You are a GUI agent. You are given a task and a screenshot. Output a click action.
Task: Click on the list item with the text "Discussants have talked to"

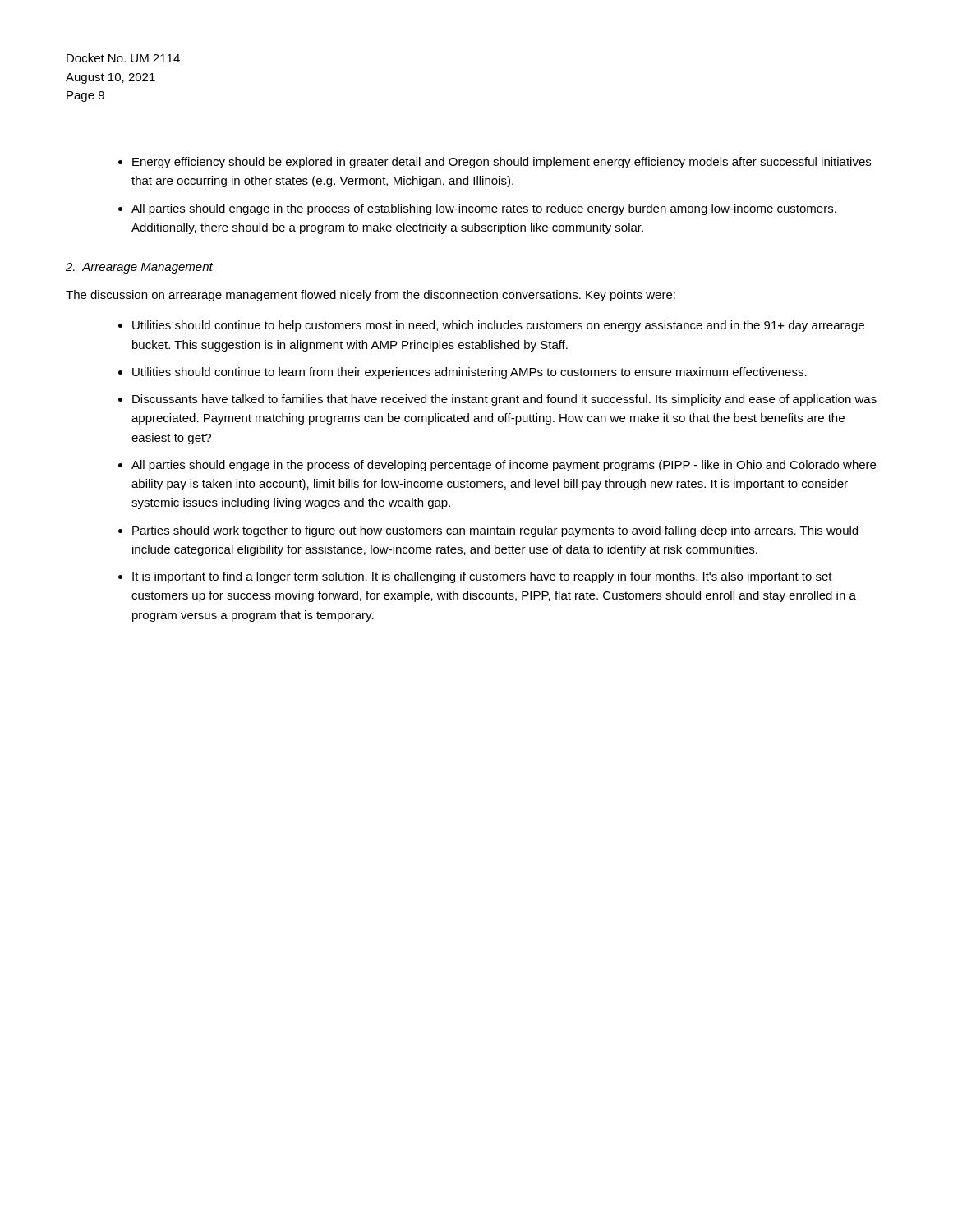tap(504, 418)
